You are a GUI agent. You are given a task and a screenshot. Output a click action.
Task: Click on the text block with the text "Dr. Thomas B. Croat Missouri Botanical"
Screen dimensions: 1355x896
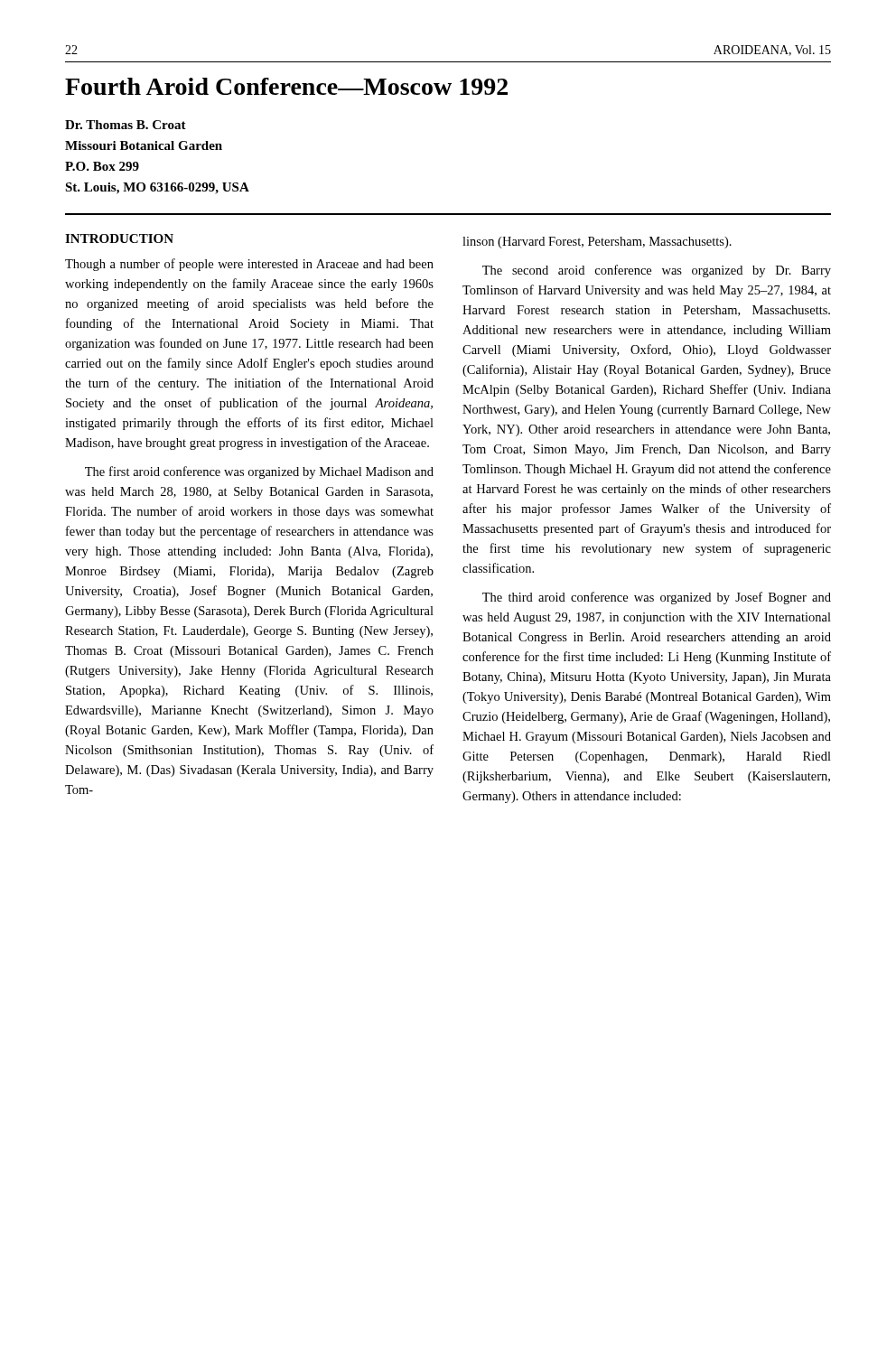tap(126, 125)
